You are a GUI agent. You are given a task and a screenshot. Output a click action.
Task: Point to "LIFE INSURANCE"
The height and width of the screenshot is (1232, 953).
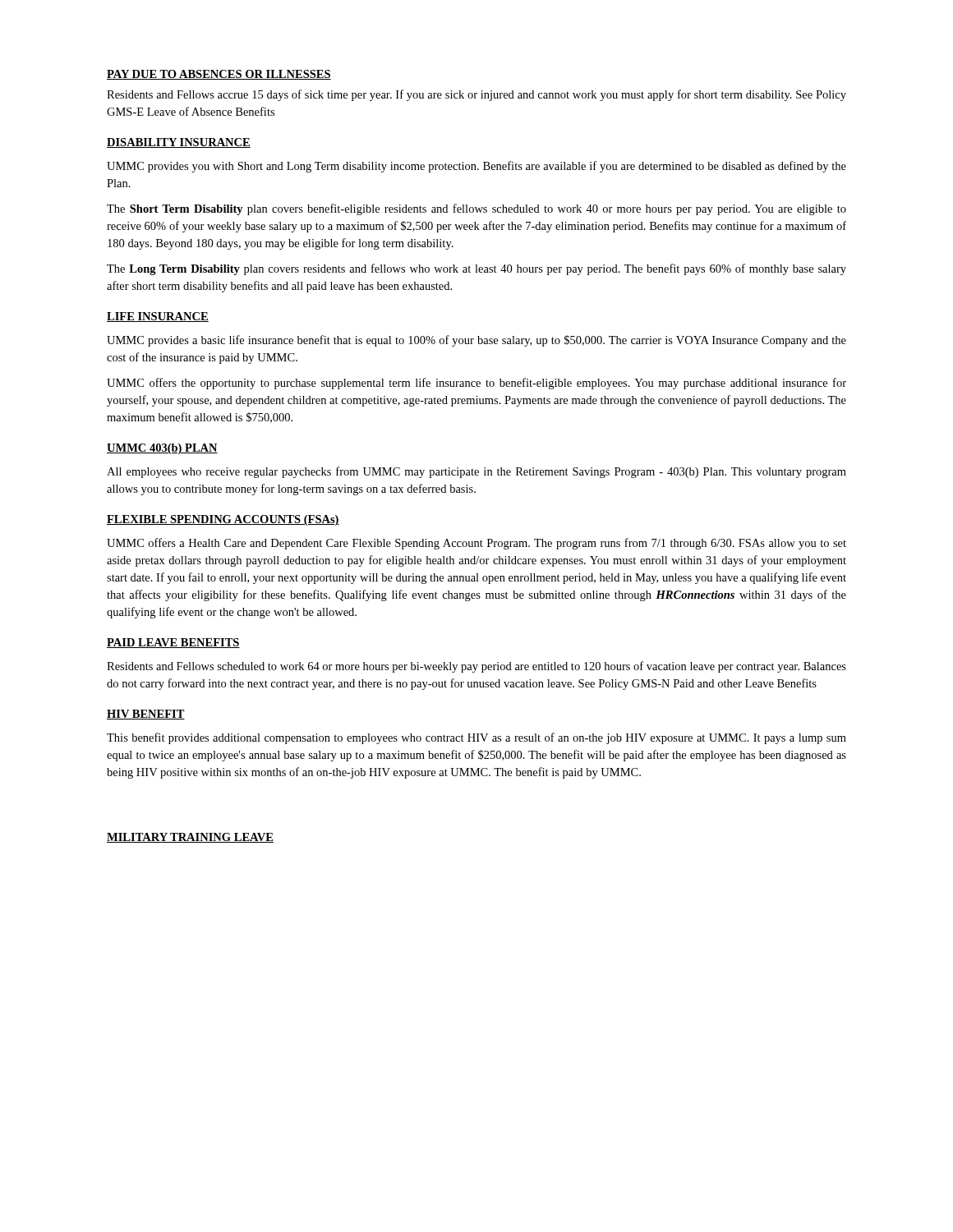(x=158, y=316)
